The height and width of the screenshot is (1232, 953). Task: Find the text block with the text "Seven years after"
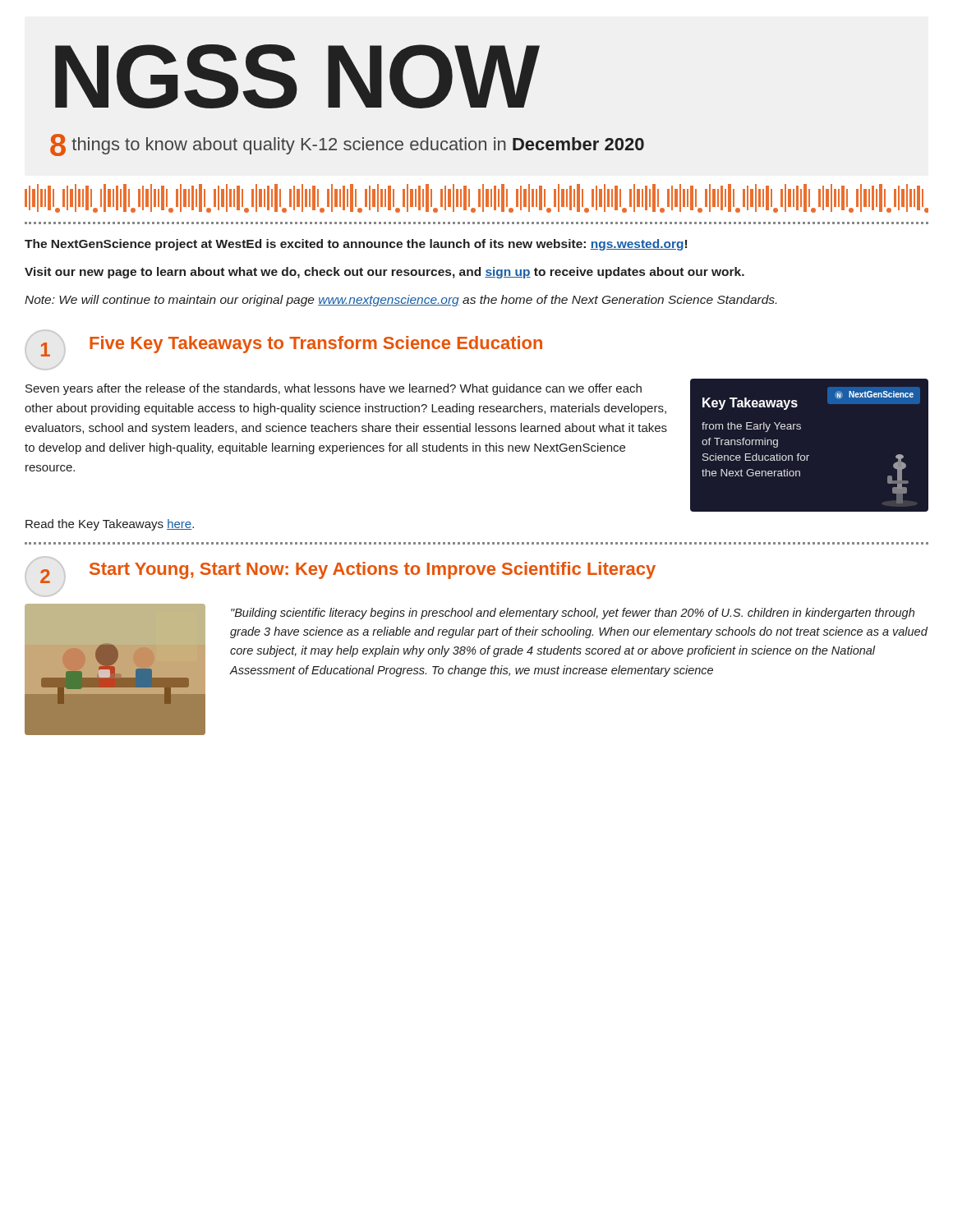point(346,428)
